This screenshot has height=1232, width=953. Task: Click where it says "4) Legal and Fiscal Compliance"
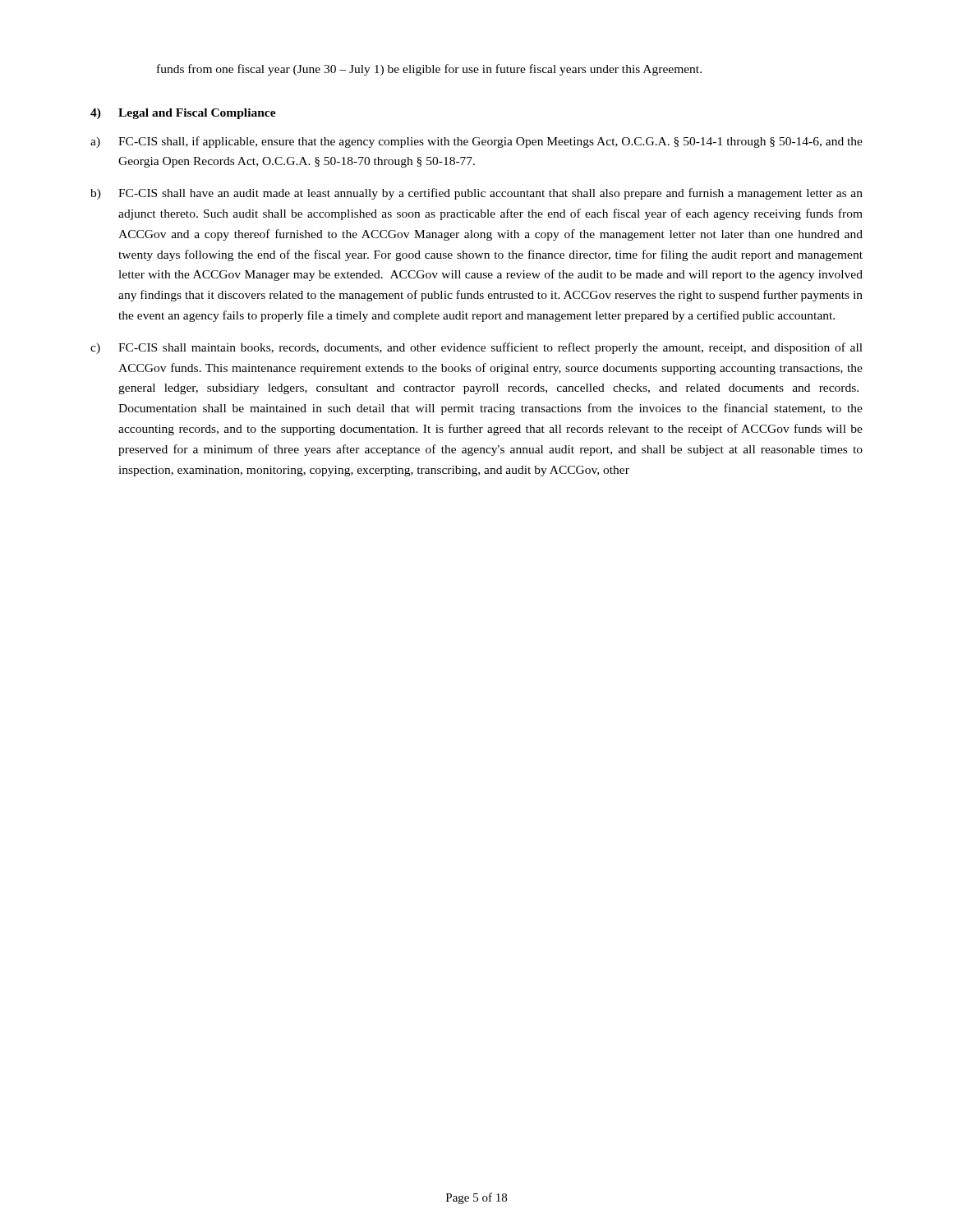coord(183,113)
